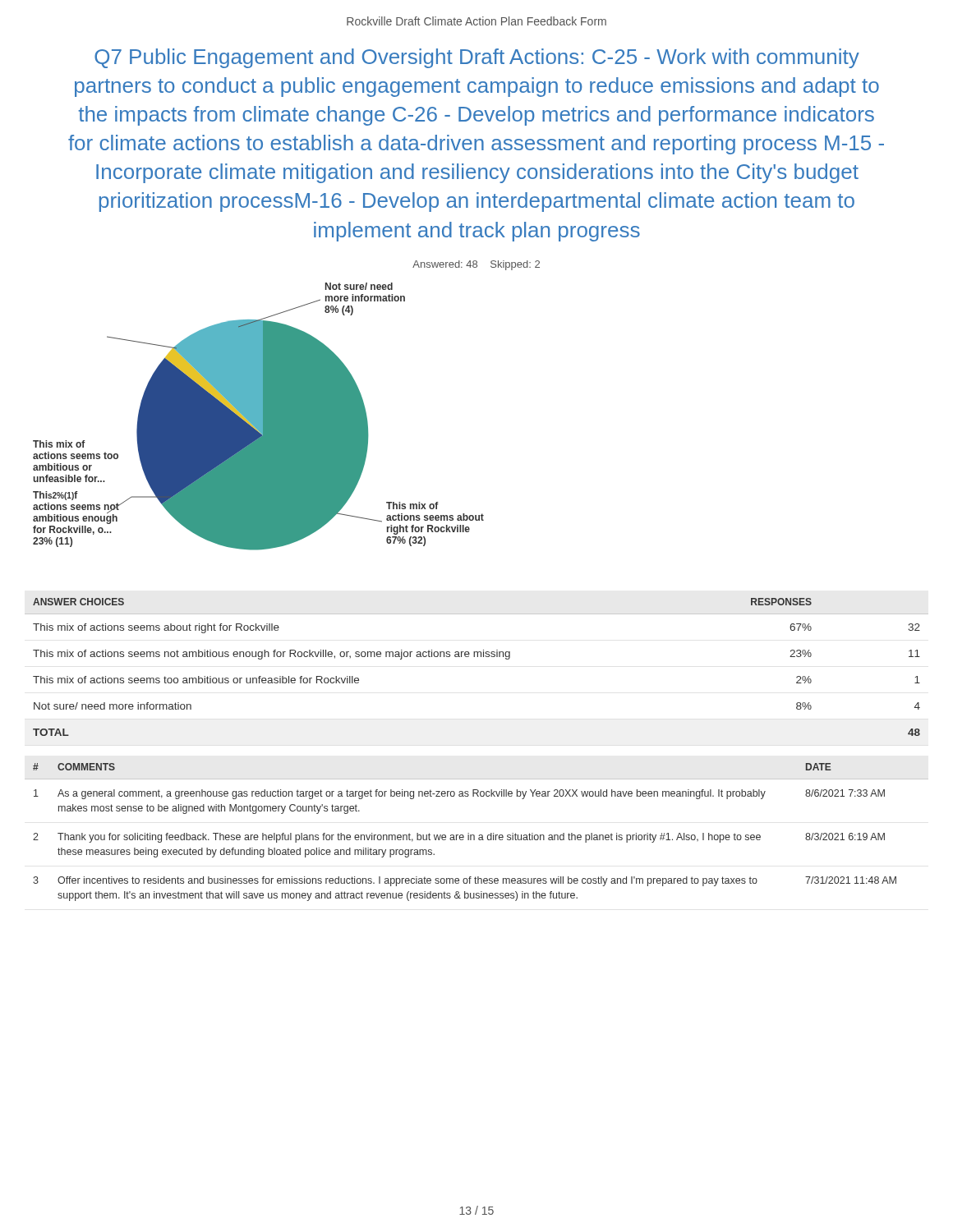
Task: Point to the block starting "Answered: 48 Skipped: 2"
Action: pos(476,264)
